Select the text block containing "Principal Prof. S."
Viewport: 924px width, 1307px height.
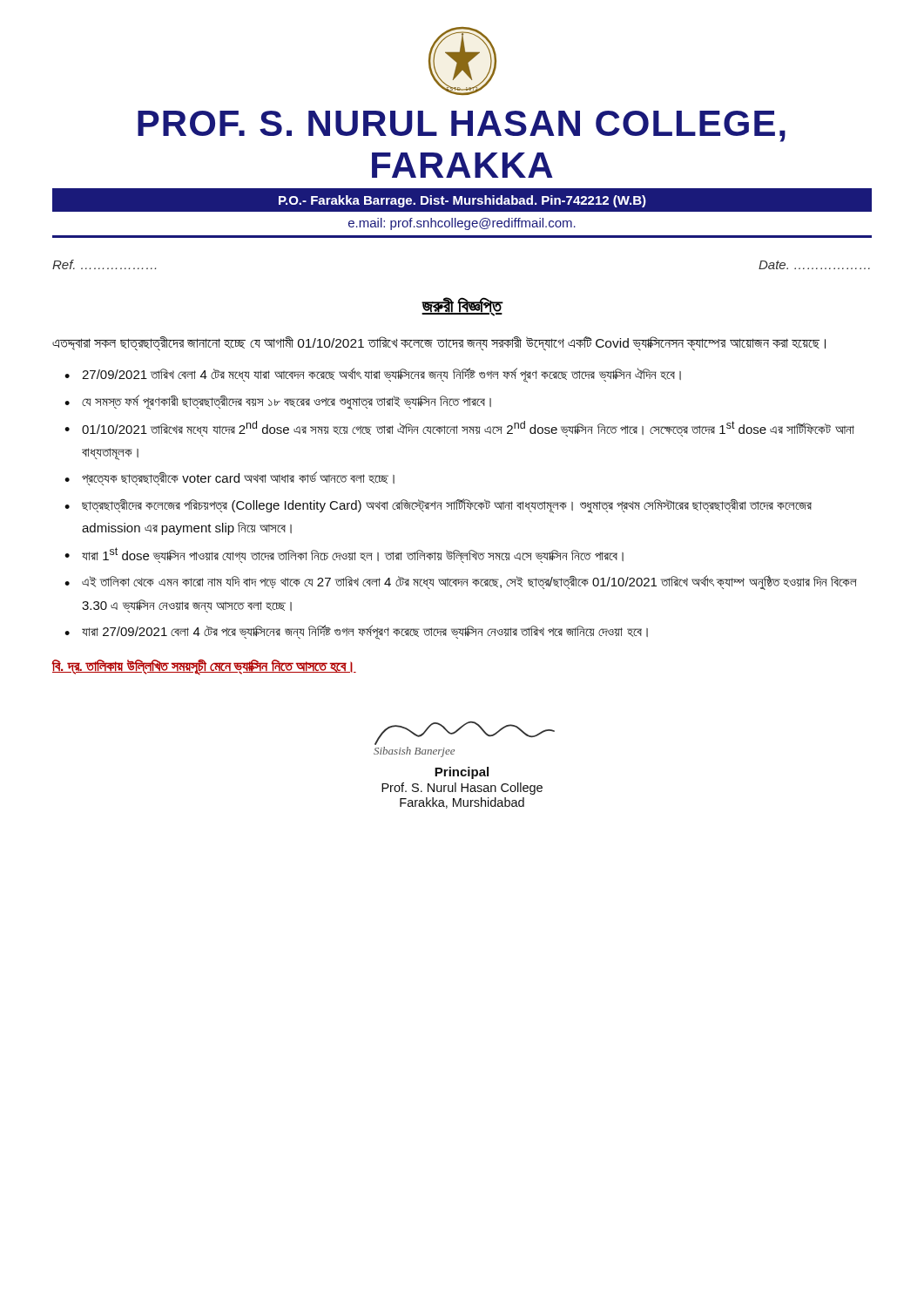pos(462,787)
